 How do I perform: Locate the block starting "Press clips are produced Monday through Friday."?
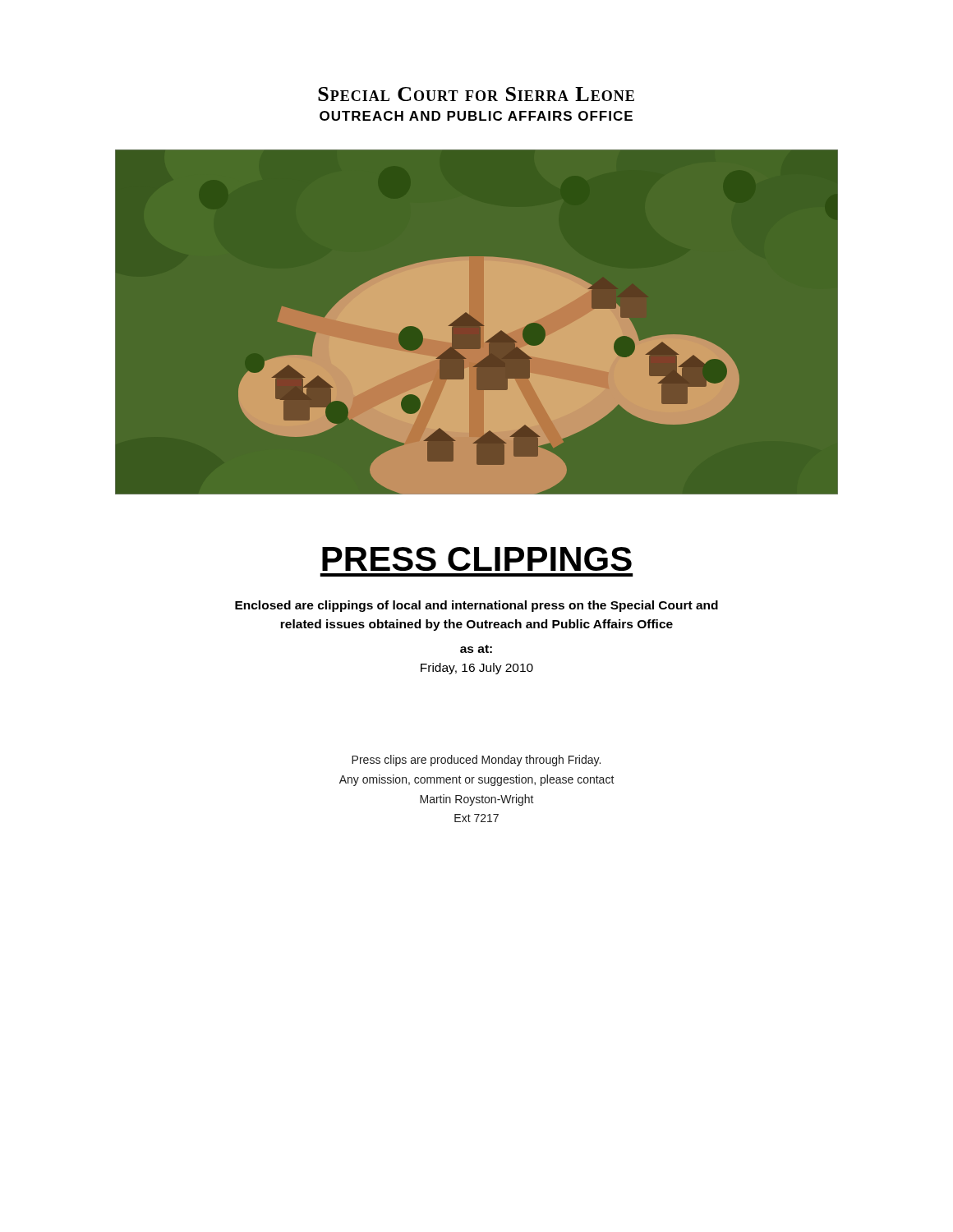(476, 789)
